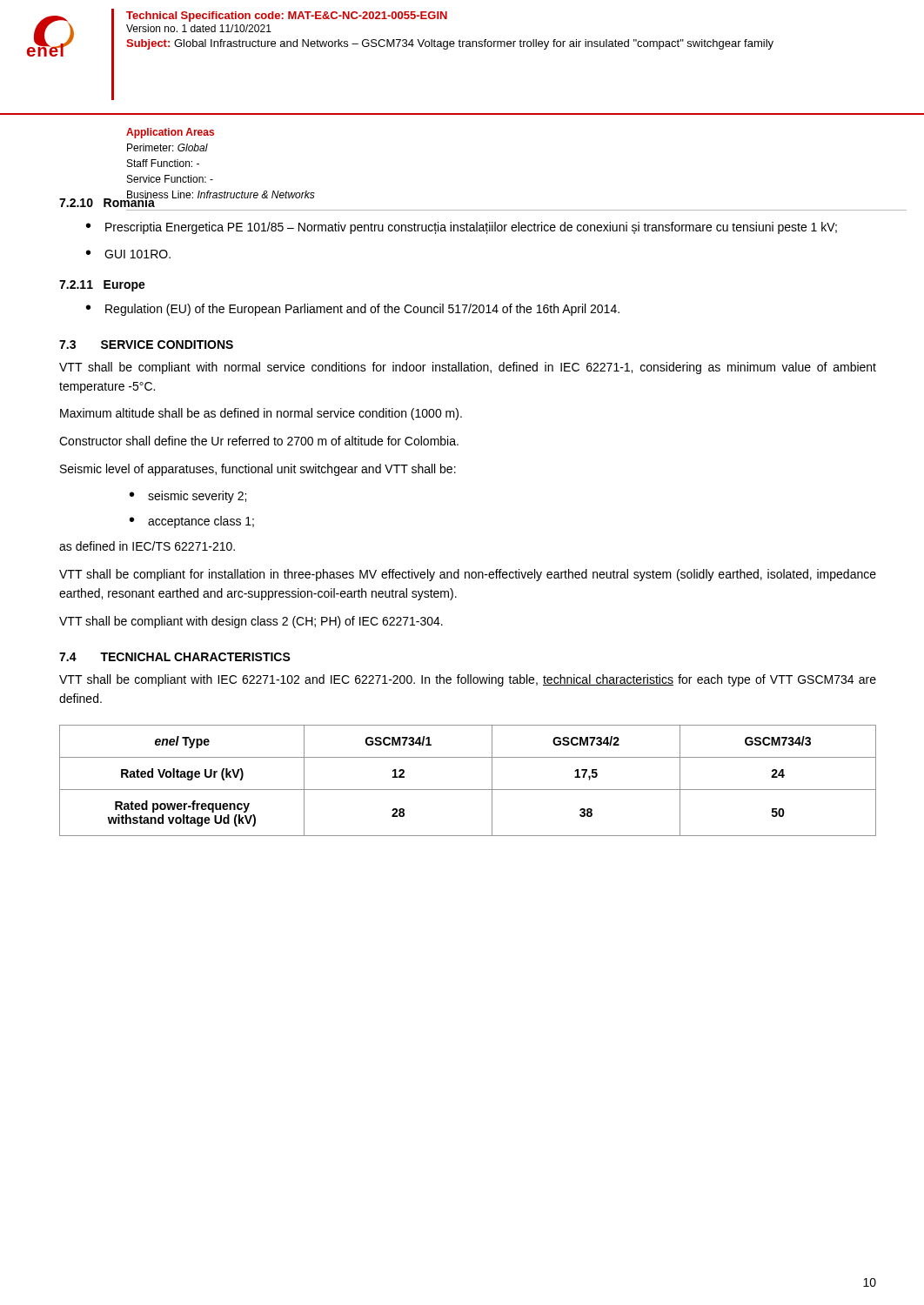Find the text block containing "as defined in IEC/TS"
Image resolution: width=924 pixels, height=1305 pixels.
coord(148,547)
